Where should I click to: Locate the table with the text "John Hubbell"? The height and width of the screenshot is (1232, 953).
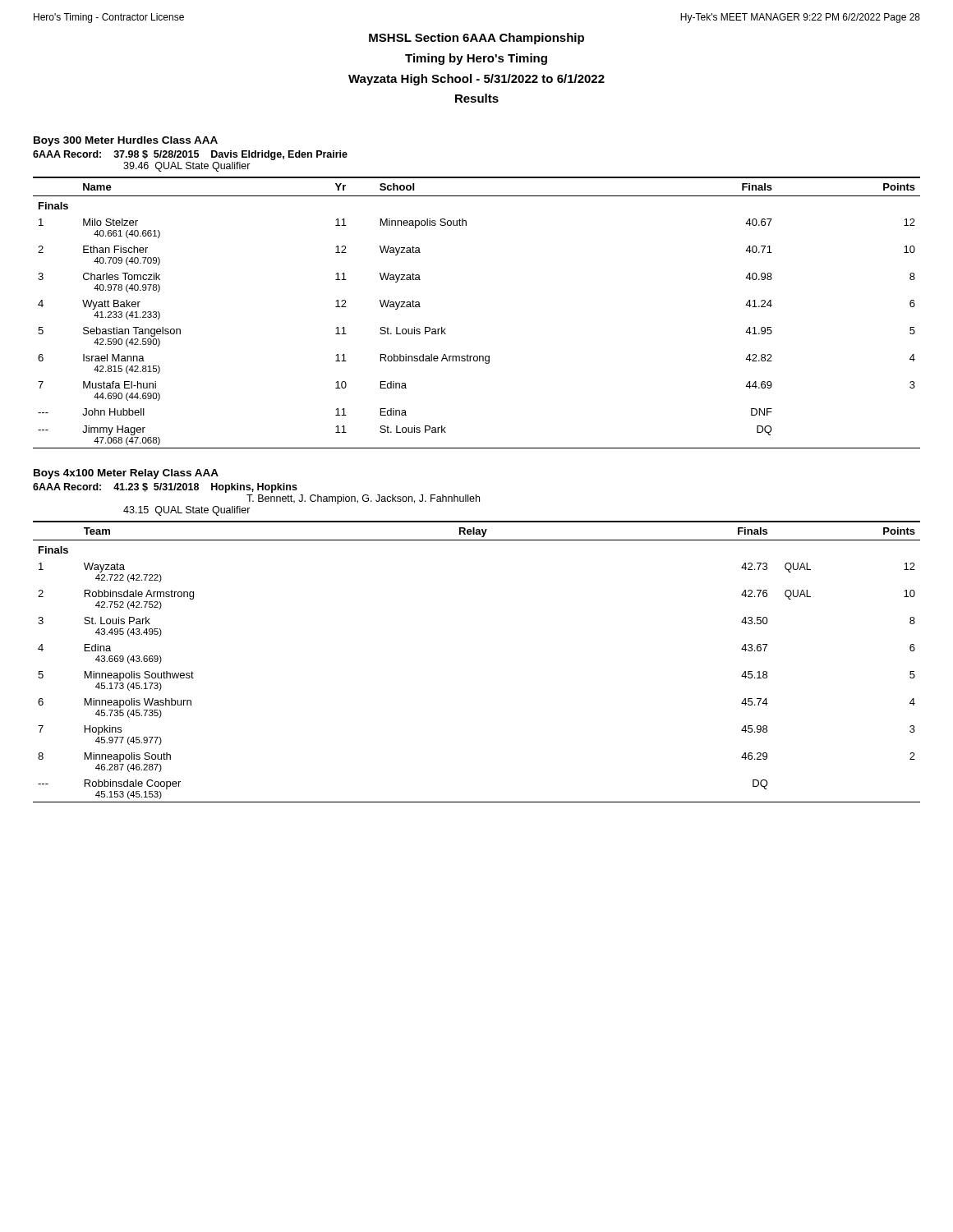476,312
